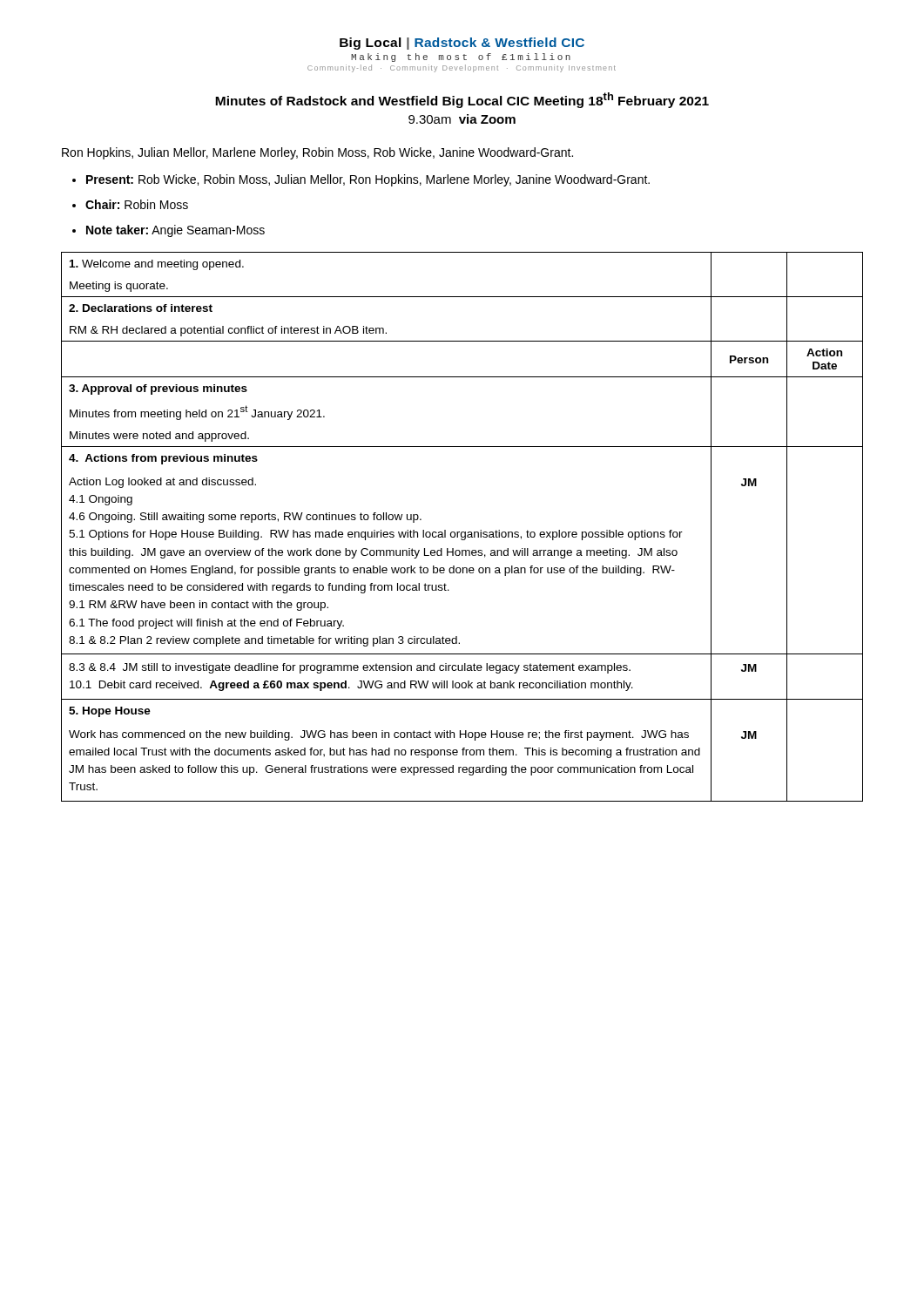Click where it says "Chair: Robin Moss"
924x1307 pixels.
tap(137, 205)
